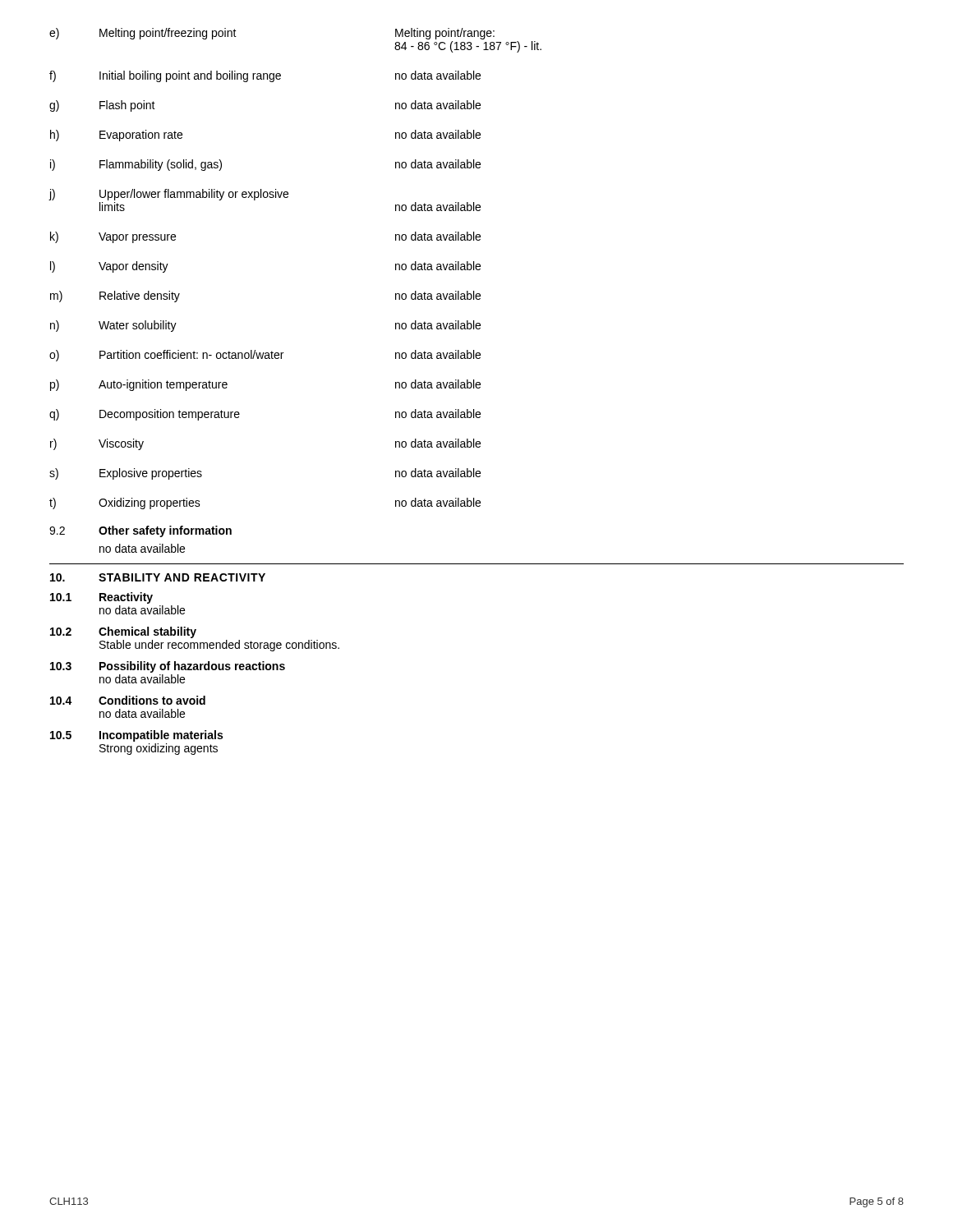Find "9.2 Other safety information" on this page
This screenshot has width=953, height=1232.
[x=141, y=531]
